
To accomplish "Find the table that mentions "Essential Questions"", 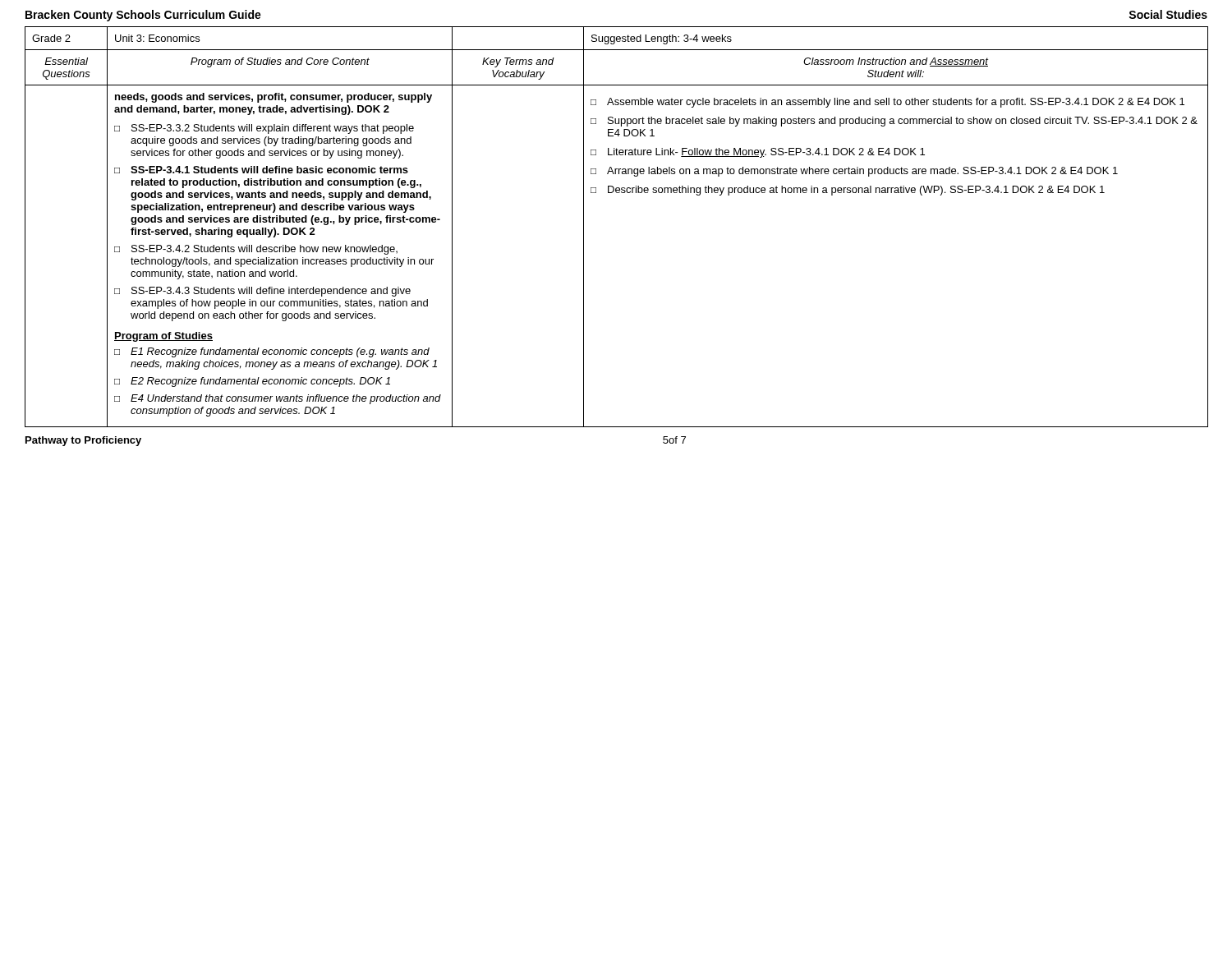I will tap(616, 227).
